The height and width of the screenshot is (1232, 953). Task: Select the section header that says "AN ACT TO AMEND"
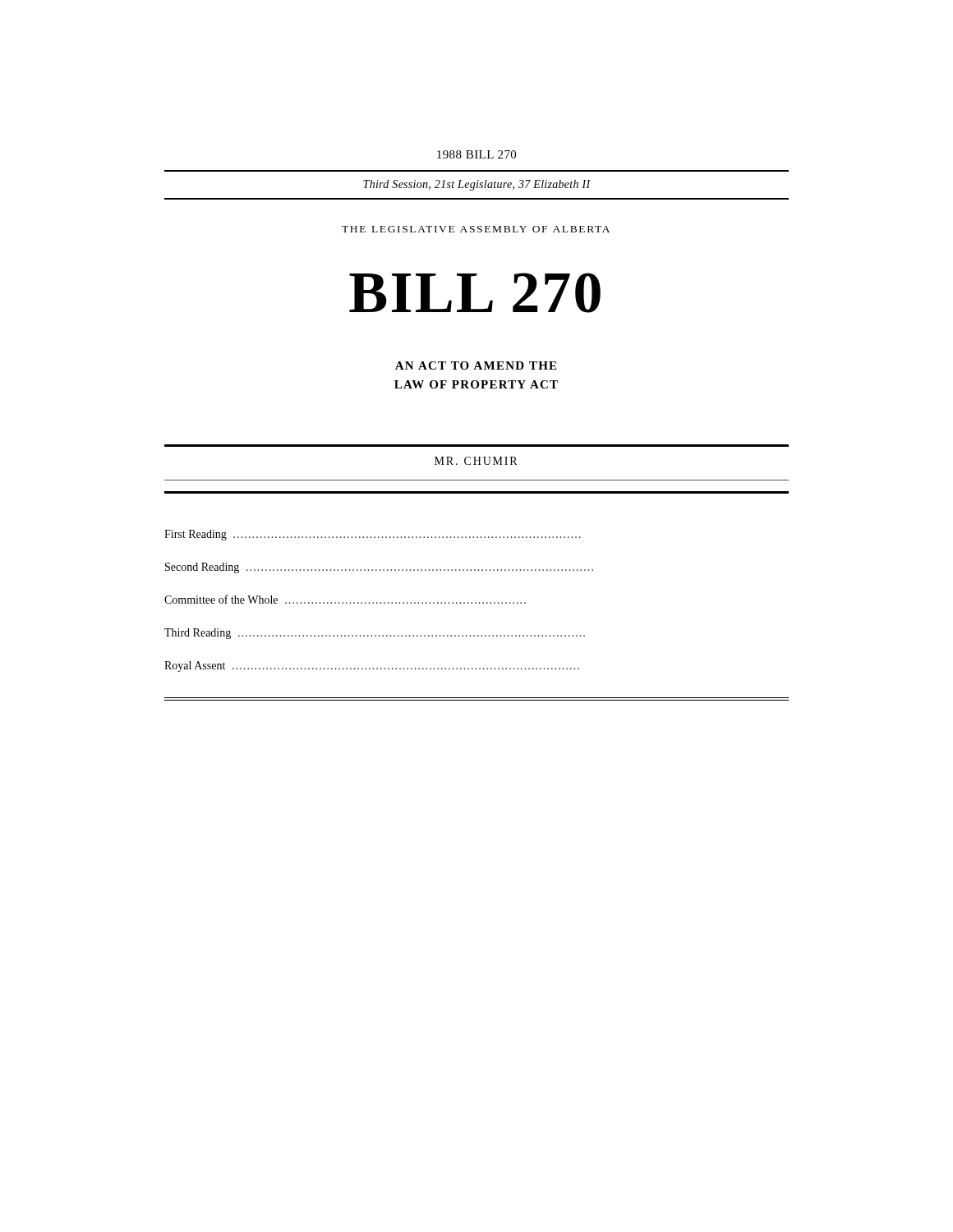click(x=476, y=375)
